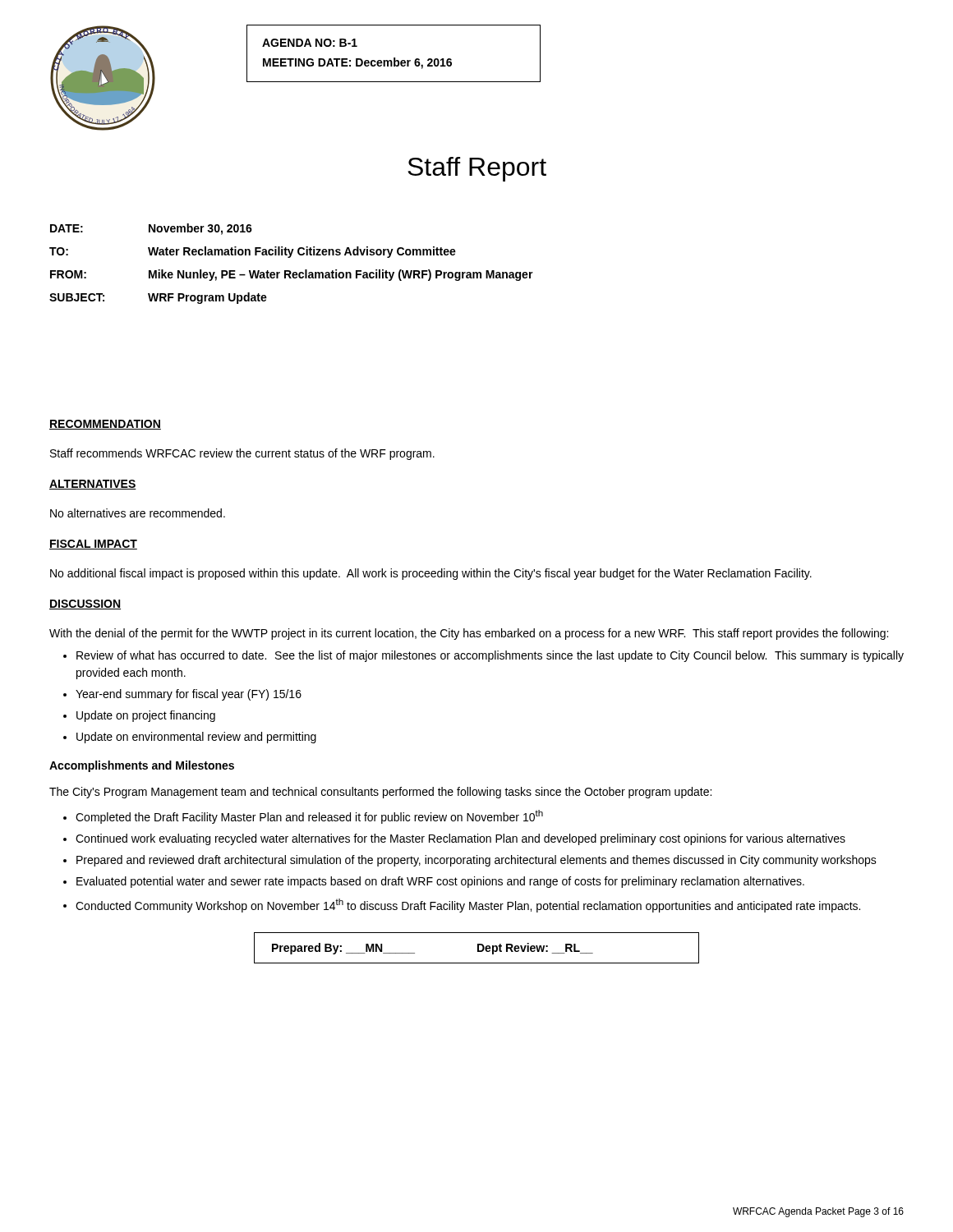This screenshot has width=953, height=1232.
Task: Point to the block beginning "TO: Water Reclamation Facility Citizens"
Action: coord(253,252)
